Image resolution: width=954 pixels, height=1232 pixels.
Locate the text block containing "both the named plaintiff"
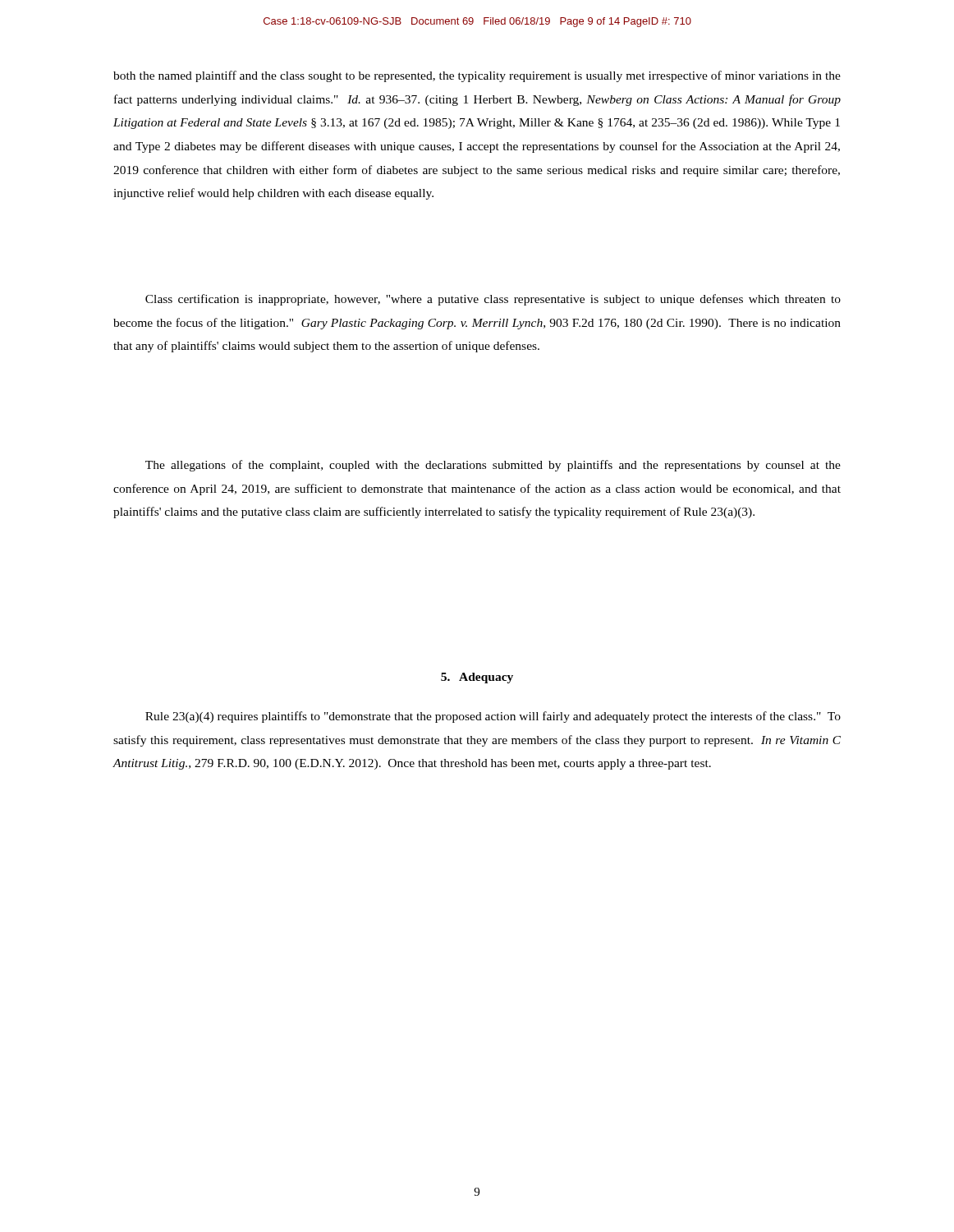[477, 135]
